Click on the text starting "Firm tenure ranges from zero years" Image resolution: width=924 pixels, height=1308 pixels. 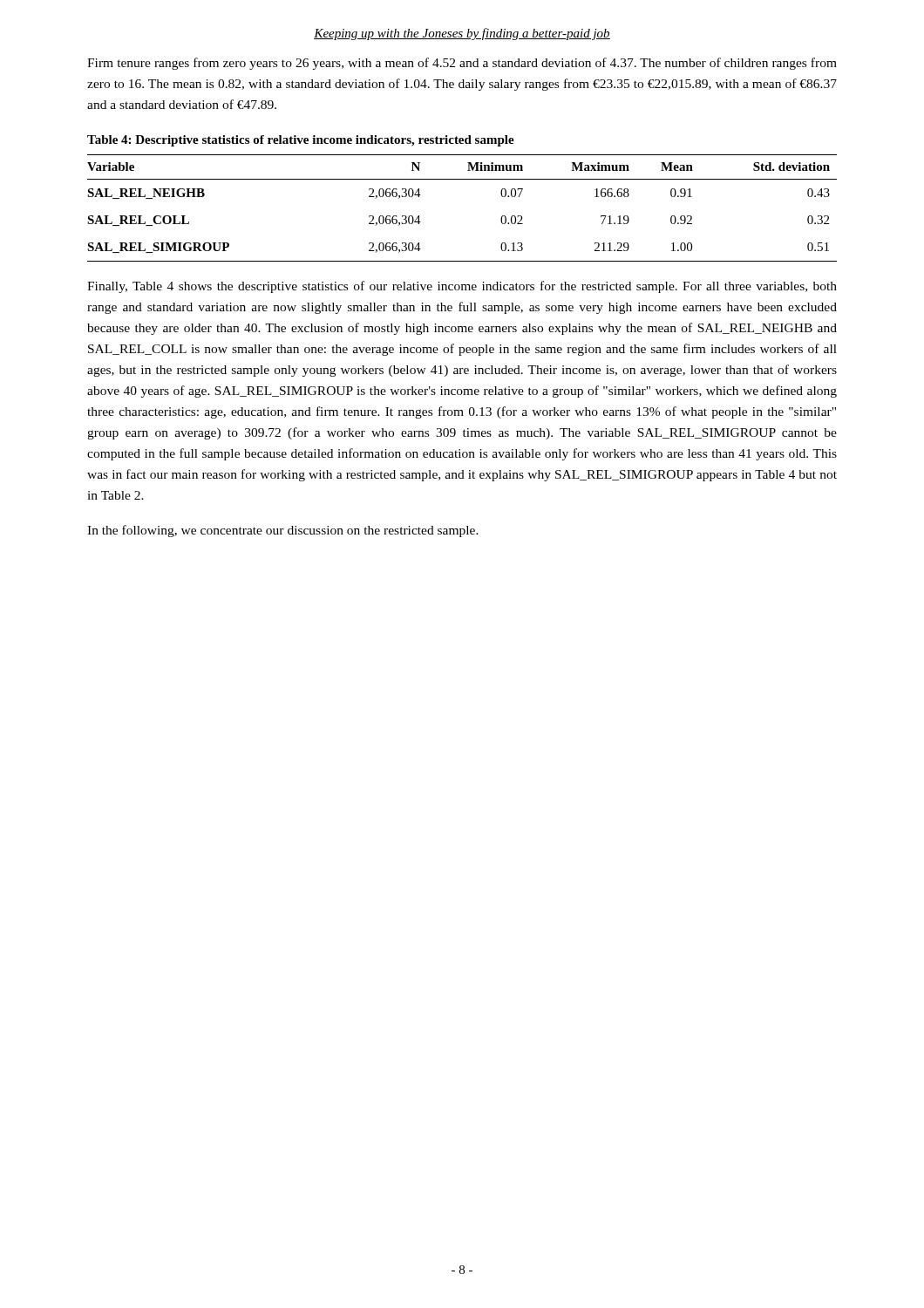[462, 83]
